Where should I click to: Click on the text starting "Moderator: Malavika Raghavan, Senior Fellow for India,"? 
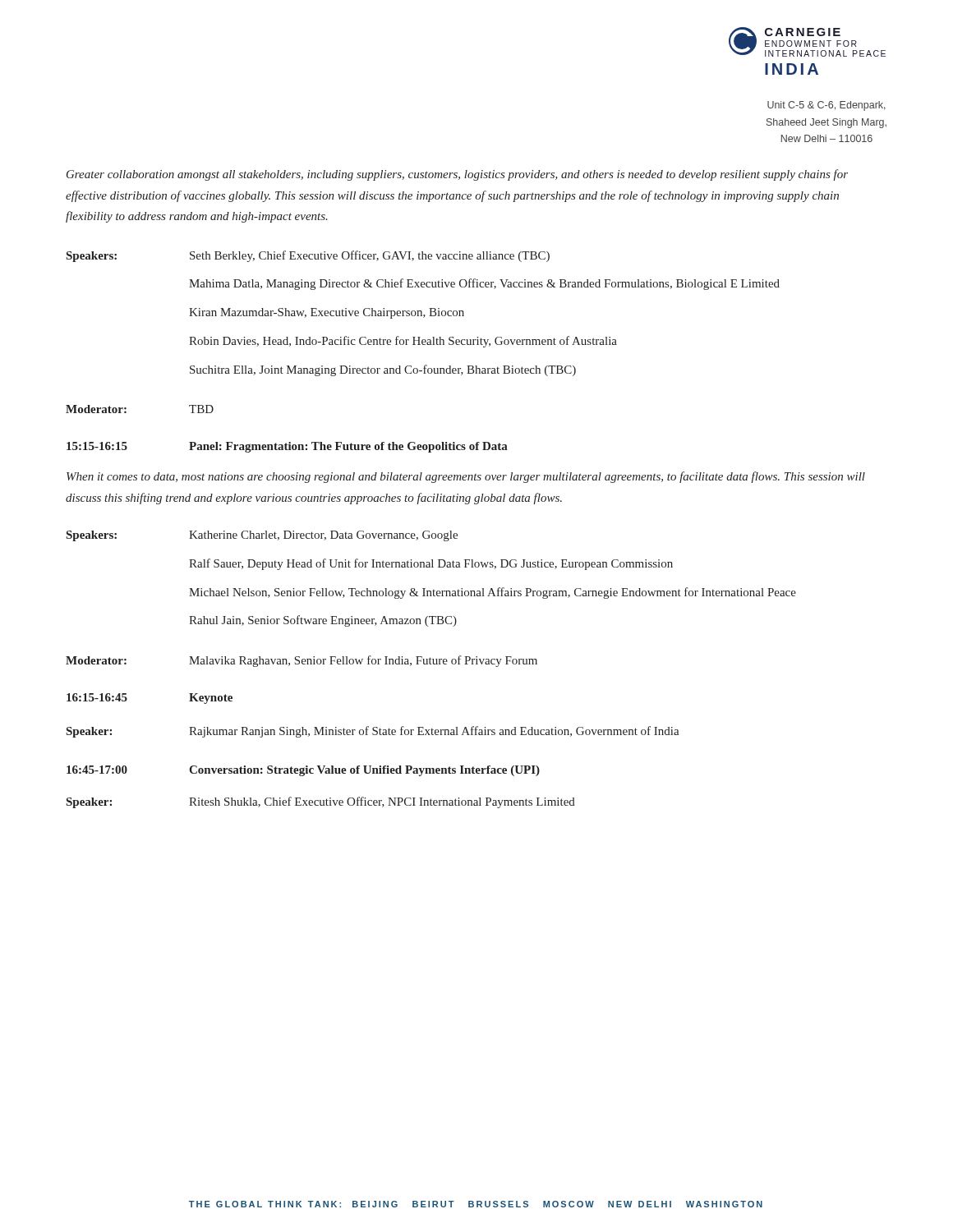pyautogui.click(x=302, y=661)
